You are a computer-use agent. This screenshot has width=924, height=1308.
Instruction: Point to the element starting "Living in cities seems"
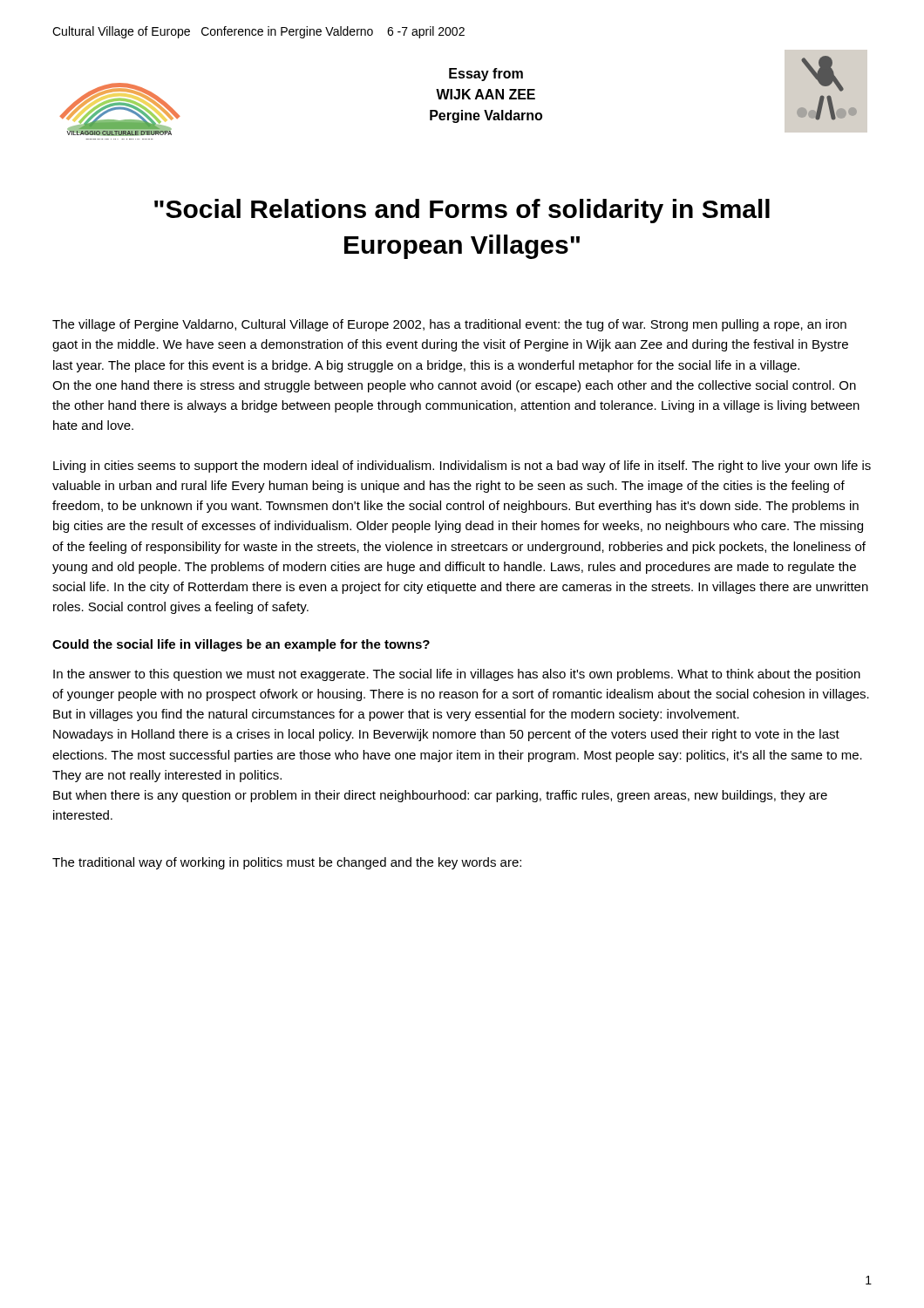coord(462,536)
